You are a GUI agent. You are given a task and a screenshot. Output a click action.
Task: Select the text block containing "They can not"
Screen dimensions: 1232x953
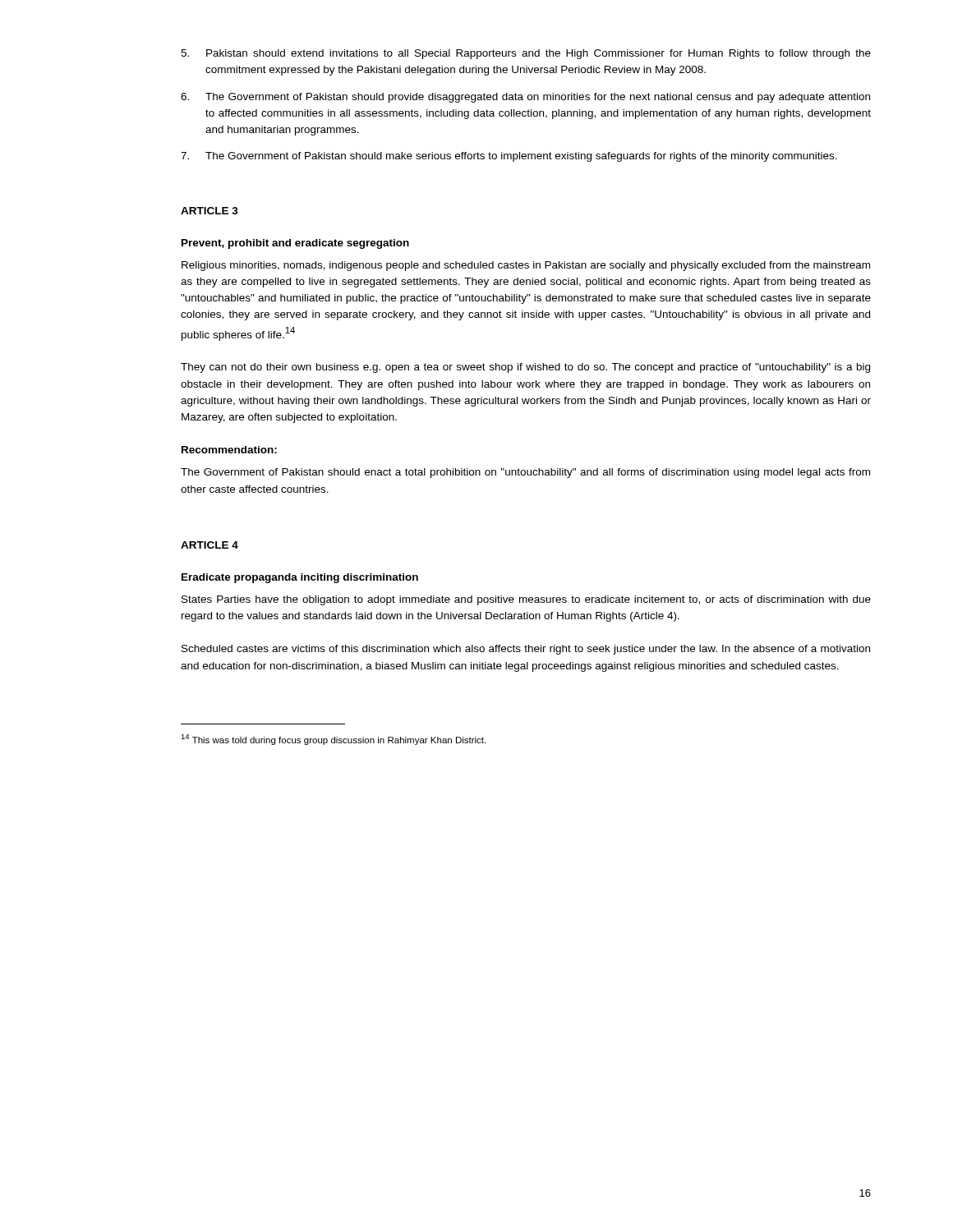click(x=526, y=392)
